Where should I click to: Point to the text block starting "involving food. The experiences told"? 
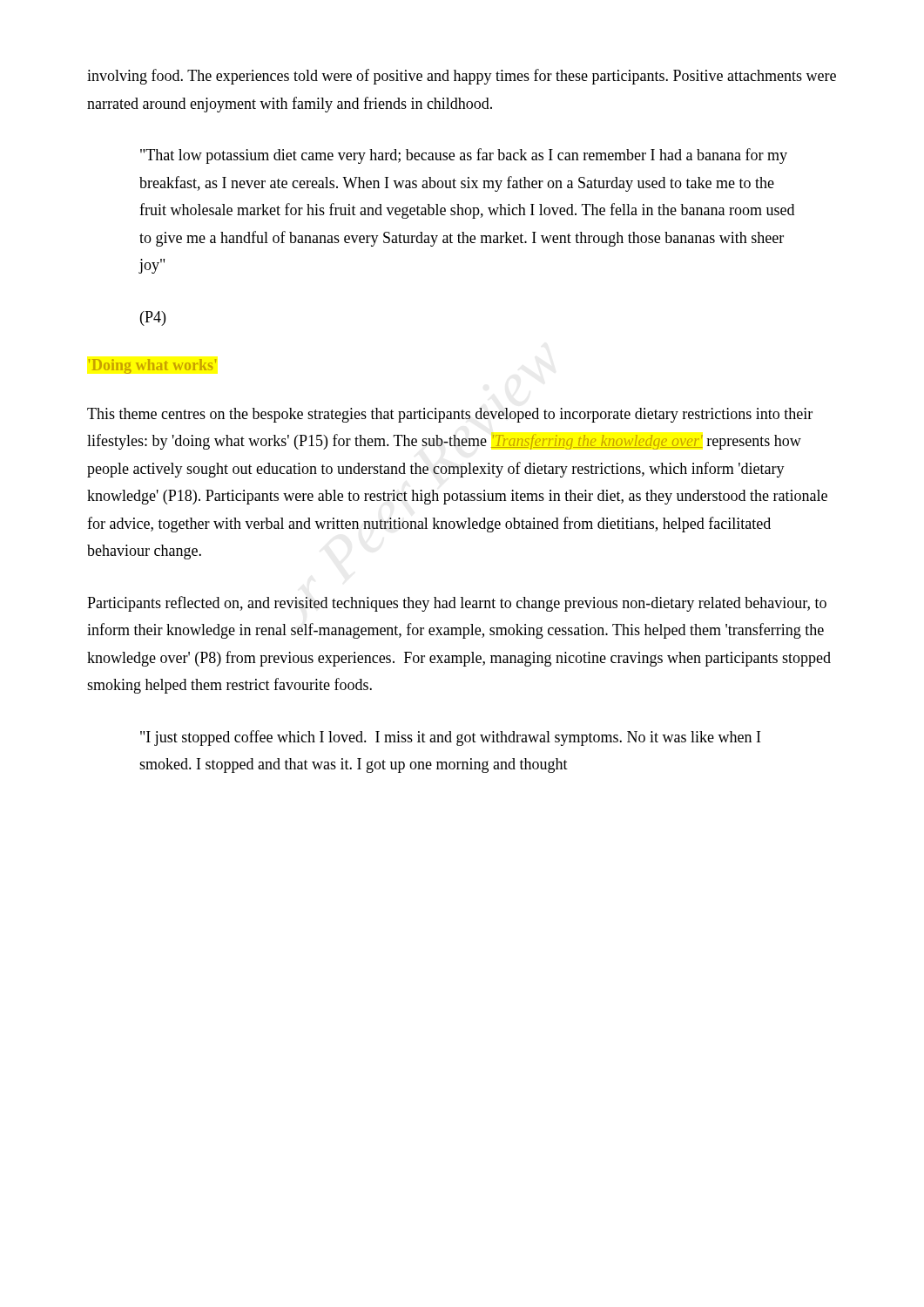462,90
